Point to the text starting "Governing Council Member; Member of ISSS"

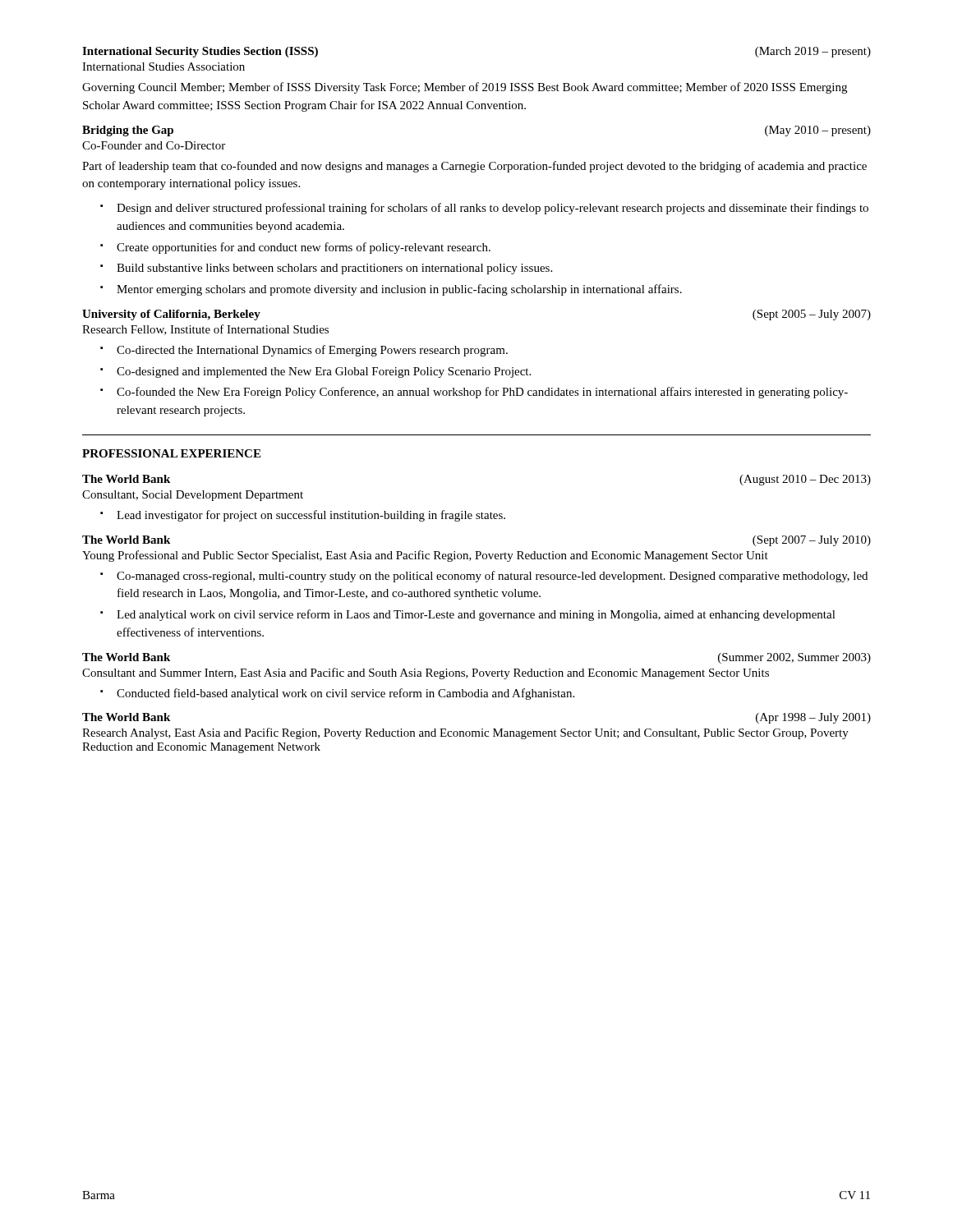click(x=465, y=96)
